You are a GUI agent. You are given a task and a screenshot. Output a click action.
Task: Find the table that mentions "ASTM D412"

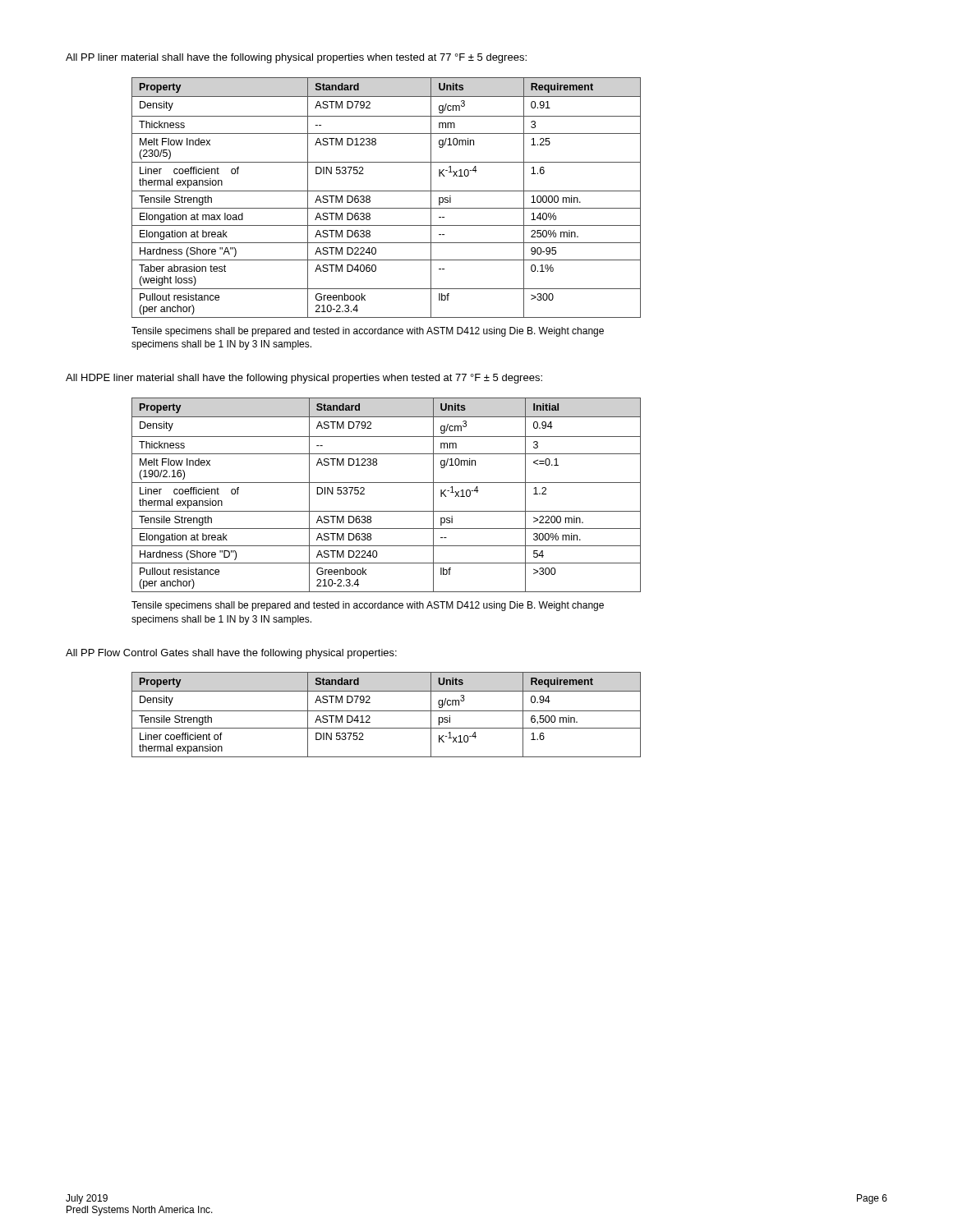pyautogui.click(x=476, y=715)
